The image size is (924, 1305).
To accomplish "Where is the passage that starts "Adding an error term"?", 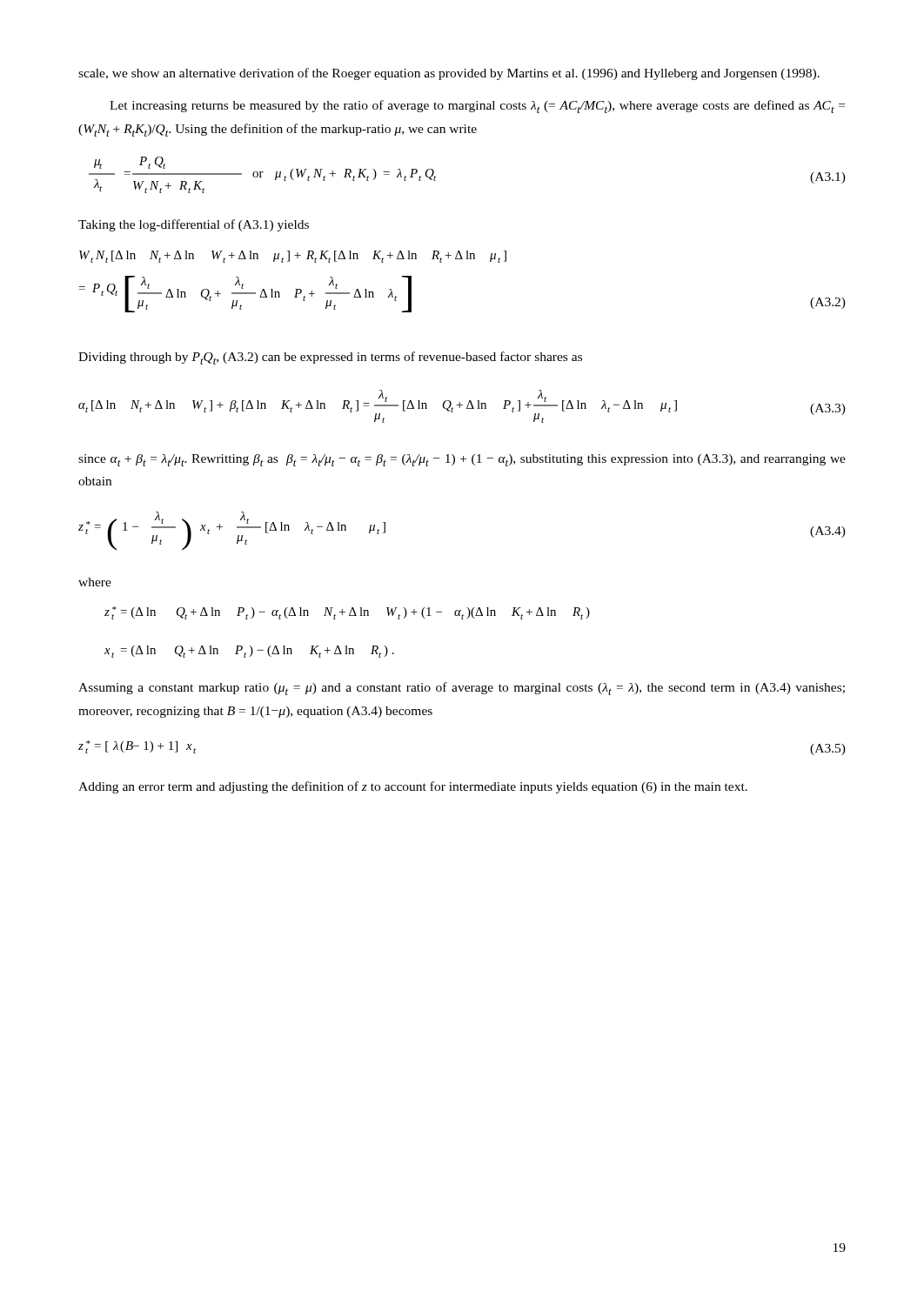I will (413, 786).
